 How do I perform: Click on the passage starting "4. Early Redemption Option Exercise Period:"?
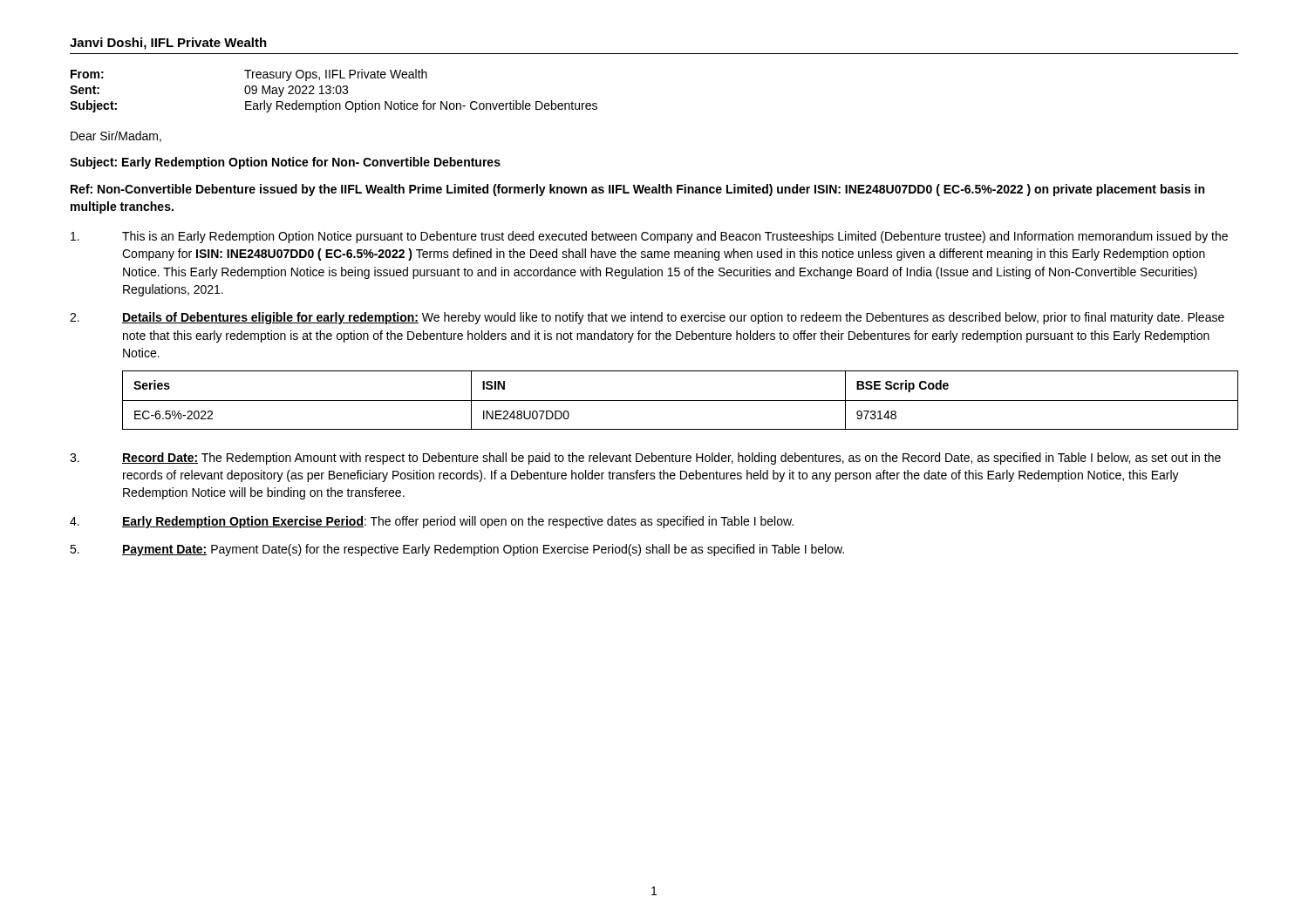pos(654,521)
